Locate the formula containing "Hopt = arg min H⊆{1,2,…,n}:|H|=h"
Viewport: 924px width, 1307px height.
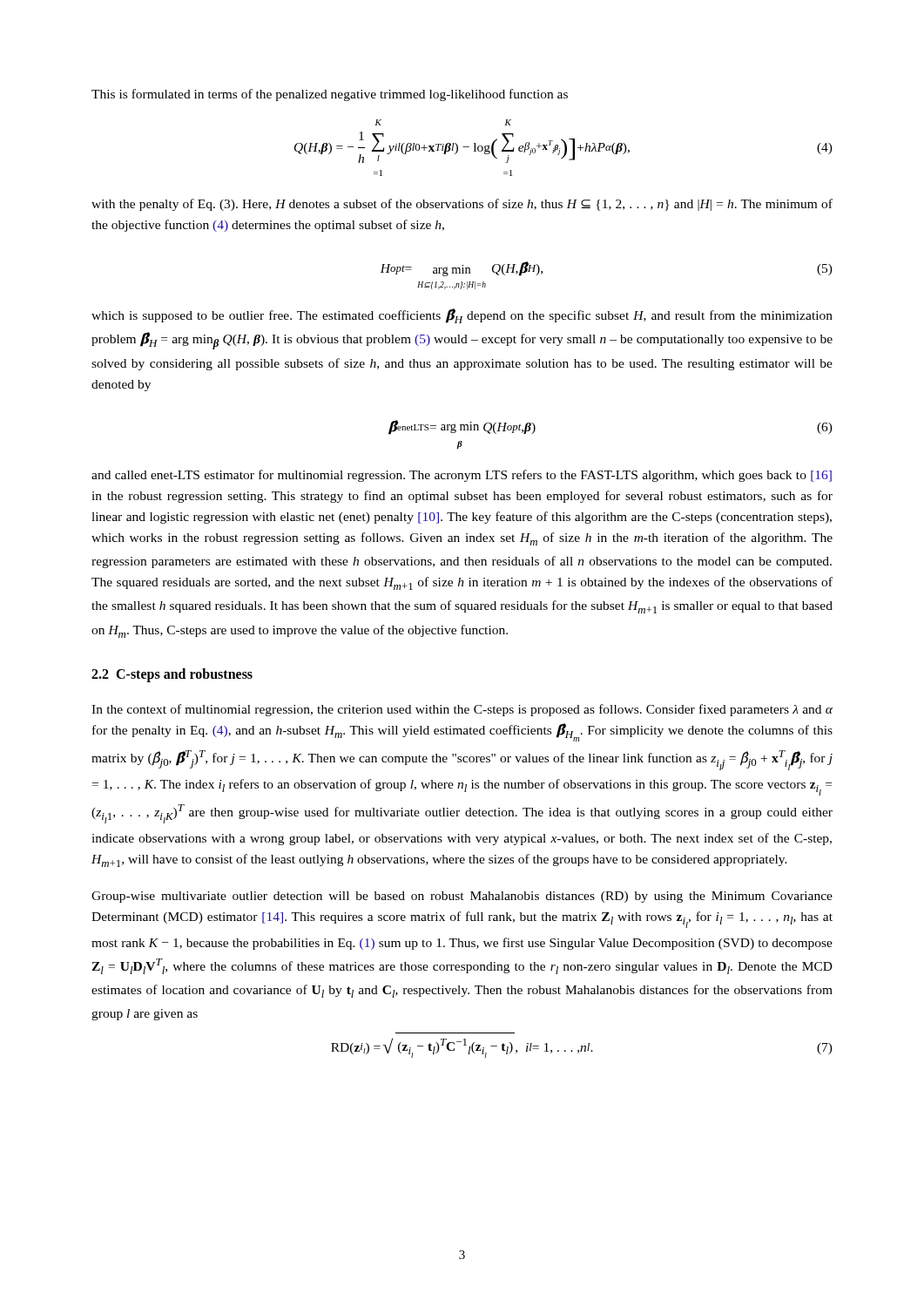[x=395, y=269]
